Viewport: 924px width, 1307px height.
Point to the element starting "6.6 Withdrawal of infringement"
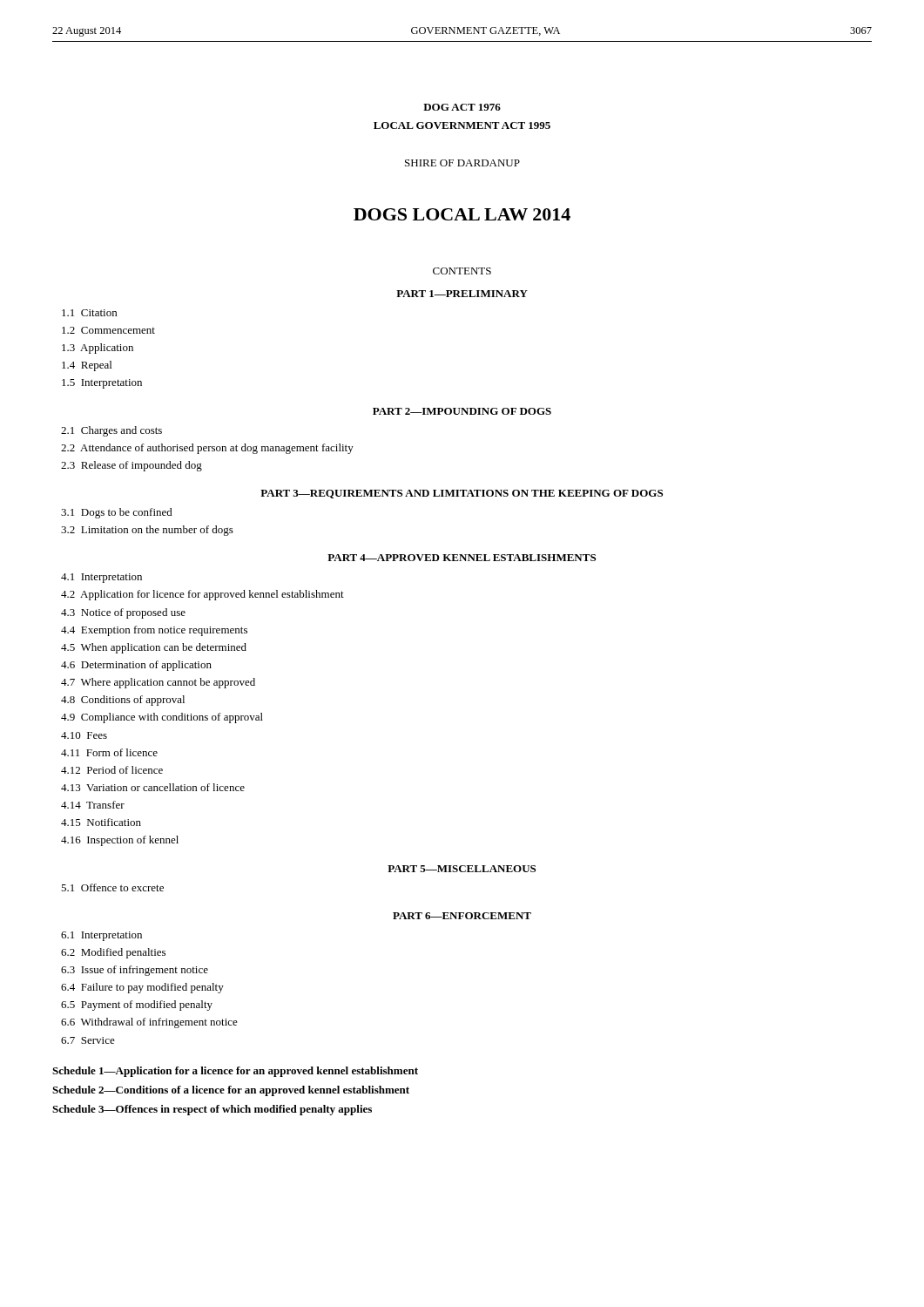149,1022
